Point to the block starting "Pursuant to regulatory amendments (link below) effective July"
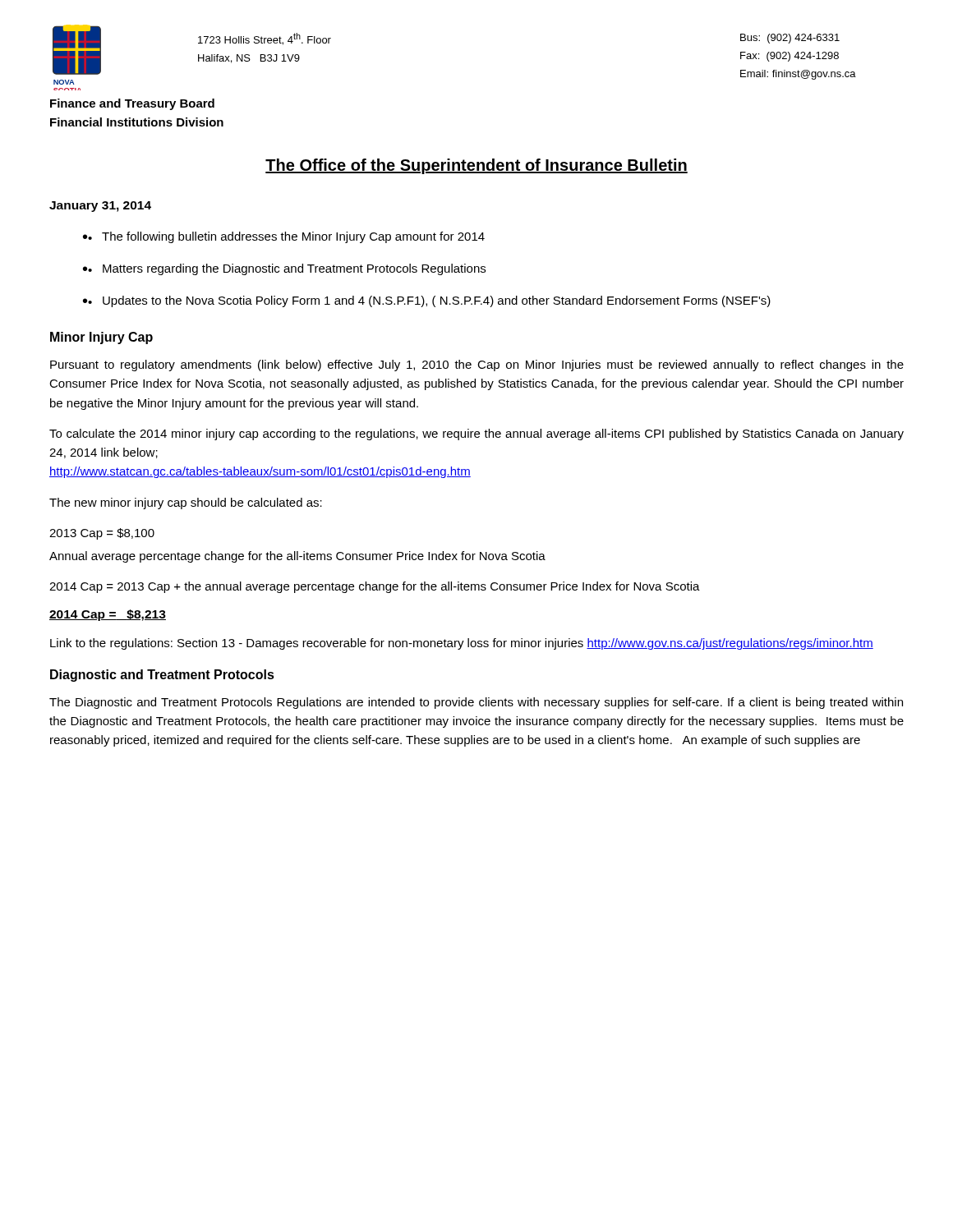Viewport: 953px width, 1232px height. point(476,383)
